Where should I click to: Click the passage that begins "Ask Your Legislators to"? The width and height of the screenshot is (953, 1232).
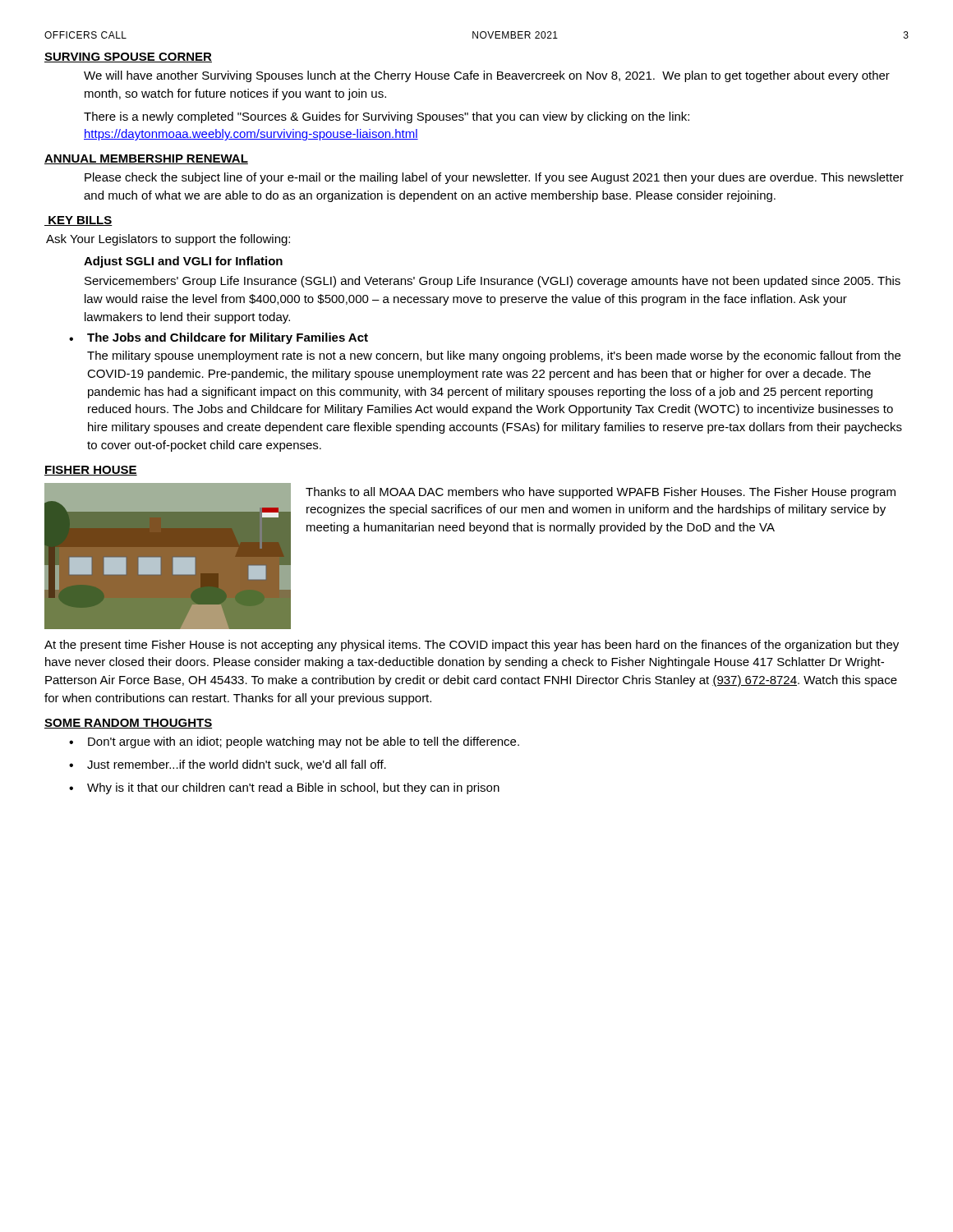169,238
